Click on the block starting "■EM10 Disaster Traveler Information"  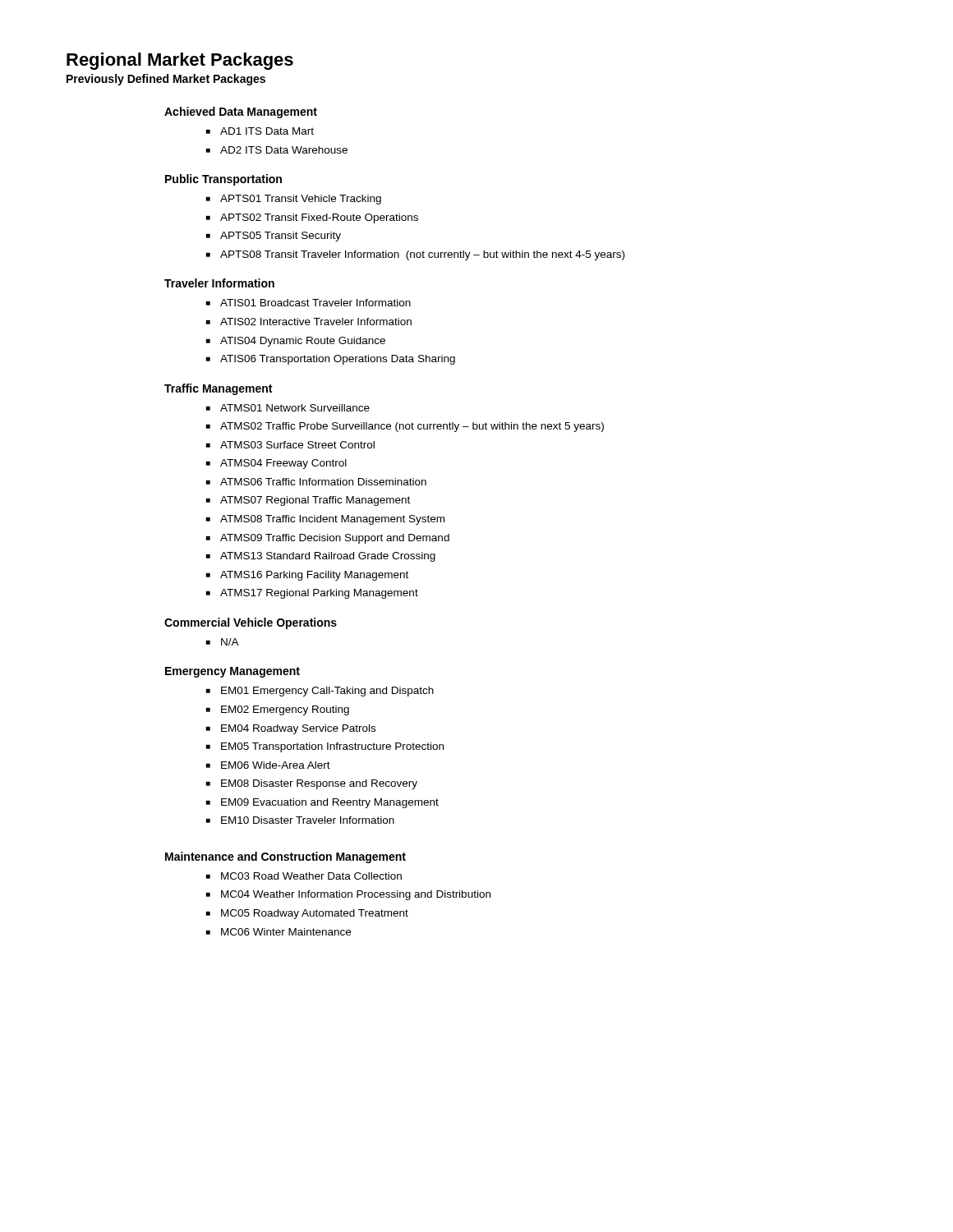click(x=300, y=820)
